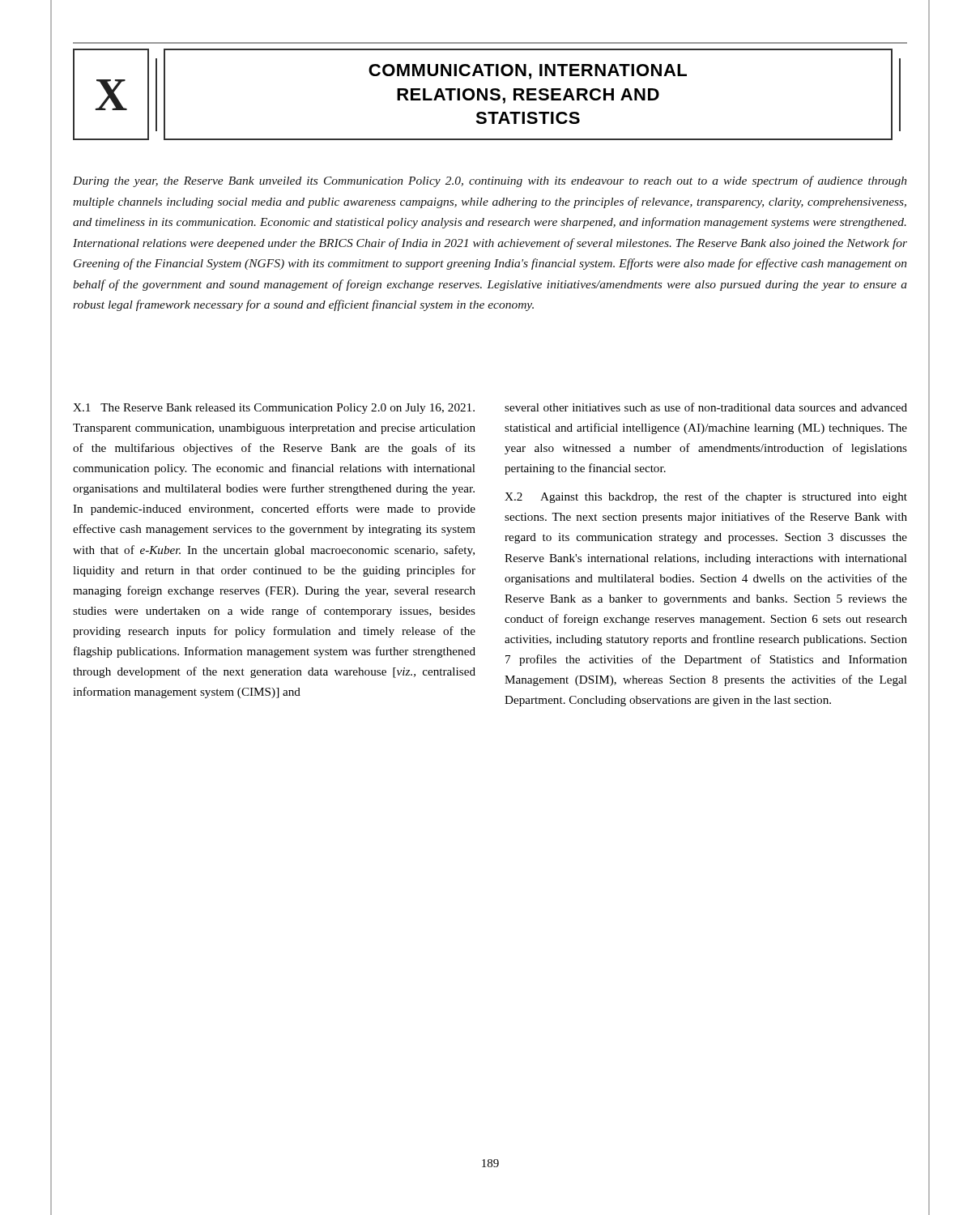This screenshot has height=1215, width=980.
Task: Select the text block that reads "During the year, the Reserve Bank unveiled"
Action: 490,242
